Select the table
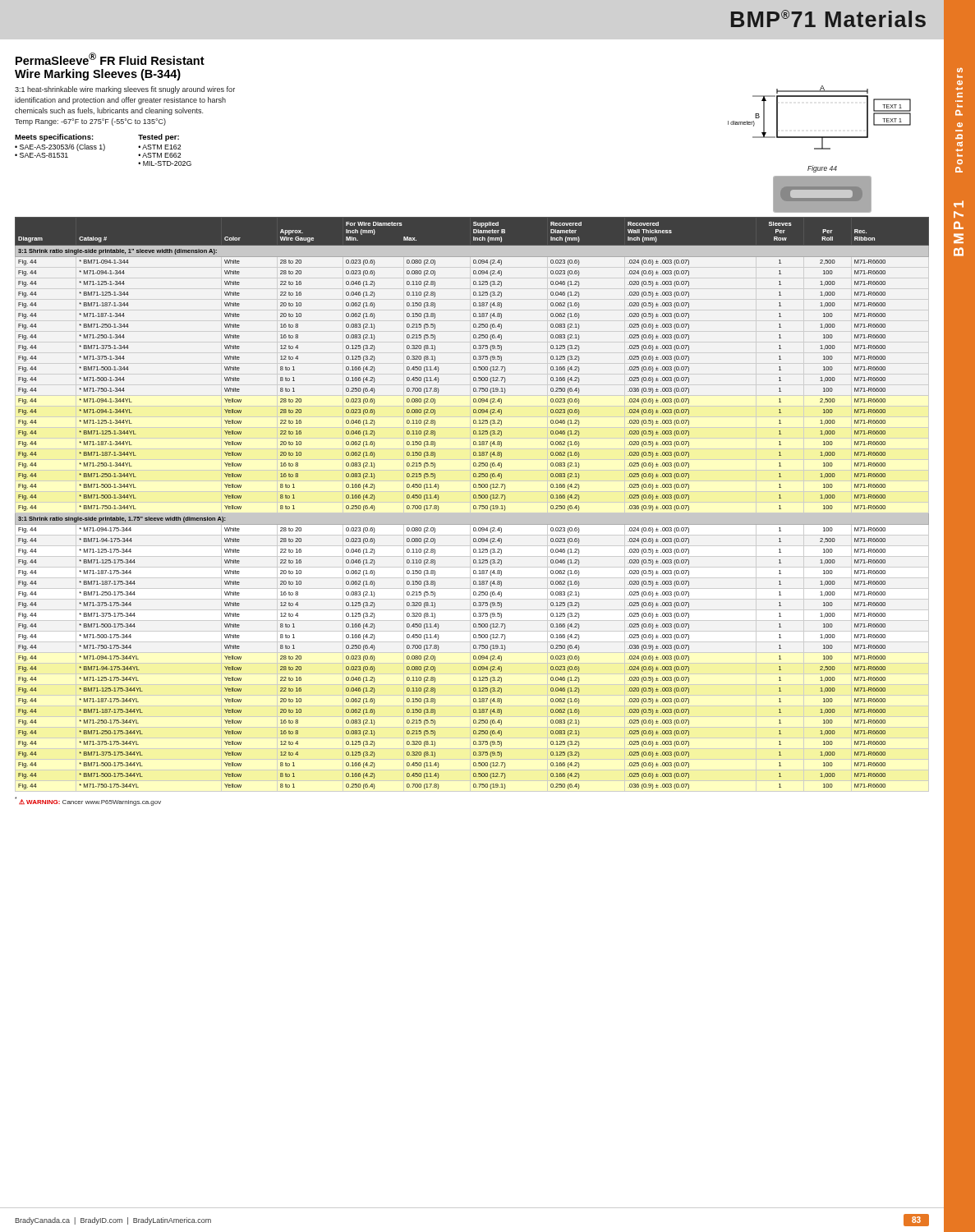975x1232 pixels. pyautogui.click(x=472, y=504)
